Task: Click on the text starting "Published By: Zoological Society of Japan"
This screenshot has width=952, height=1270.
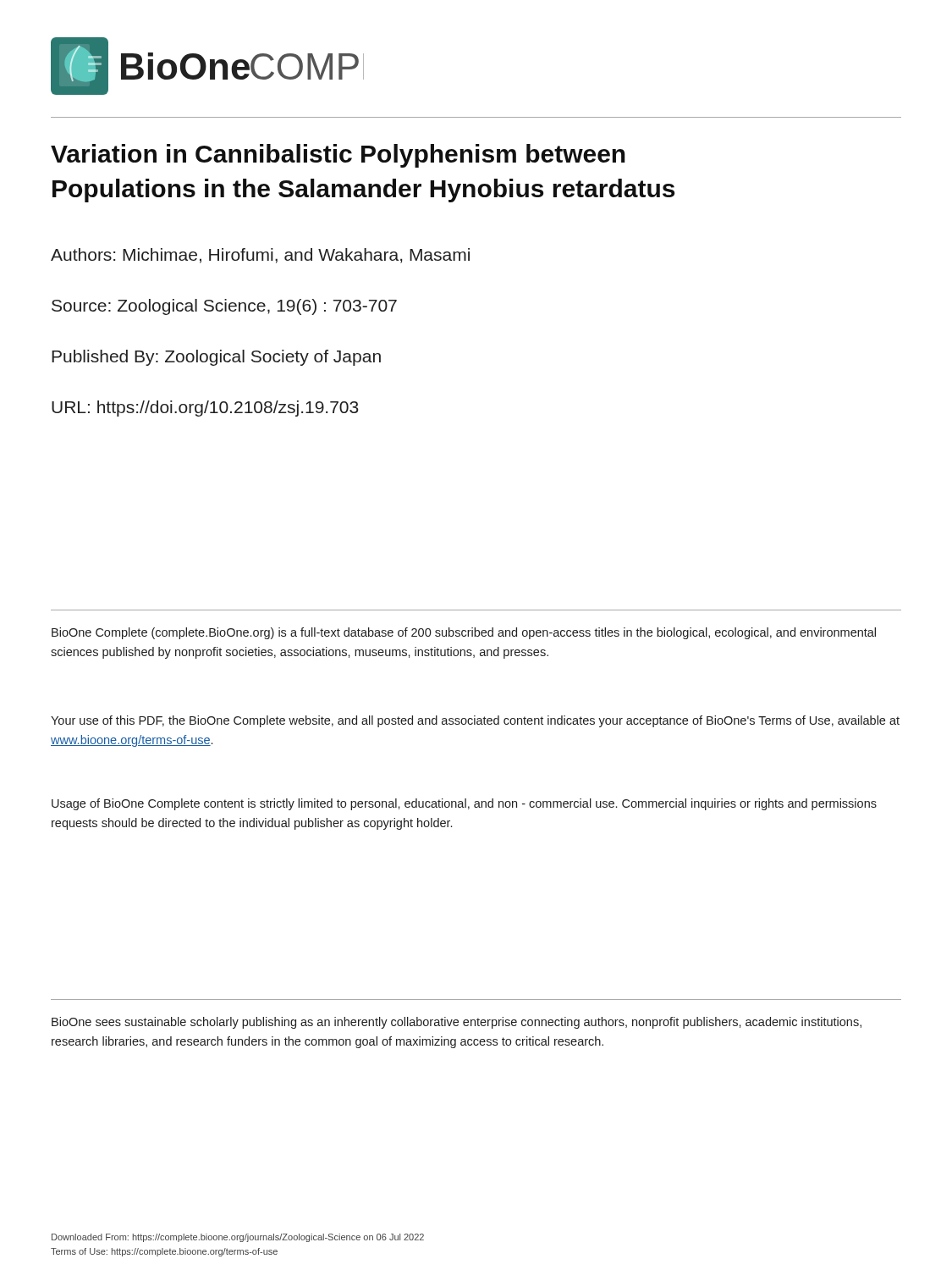Action: click(216, 356)
